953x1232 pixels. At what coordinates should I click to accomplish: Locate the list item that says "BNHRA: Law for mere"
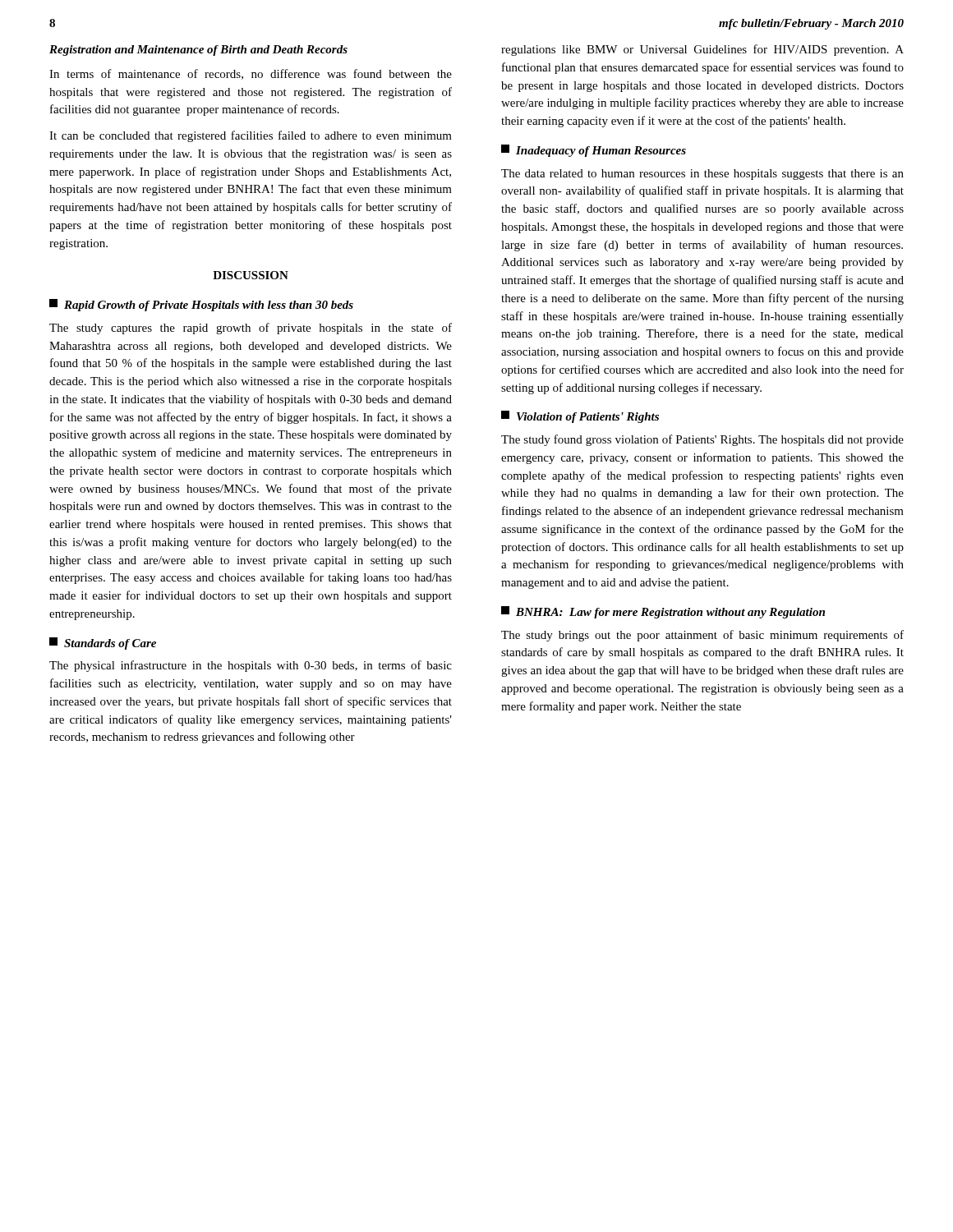[x=702, y=612]
